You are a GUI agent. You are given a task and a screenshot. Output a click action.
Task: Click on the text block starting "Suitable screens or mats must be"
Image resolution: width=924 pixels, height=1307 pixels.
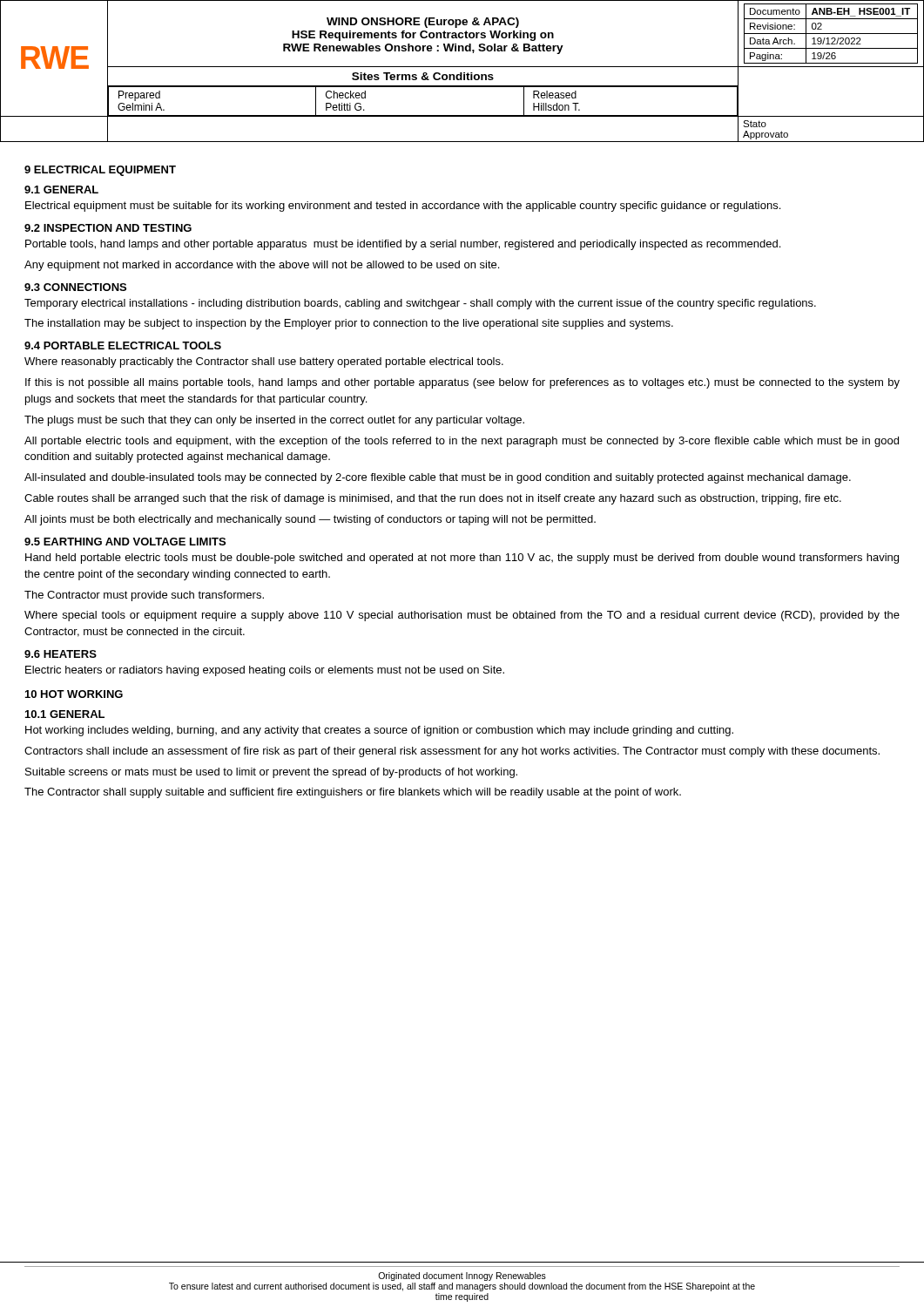click(x=462, y=772)
